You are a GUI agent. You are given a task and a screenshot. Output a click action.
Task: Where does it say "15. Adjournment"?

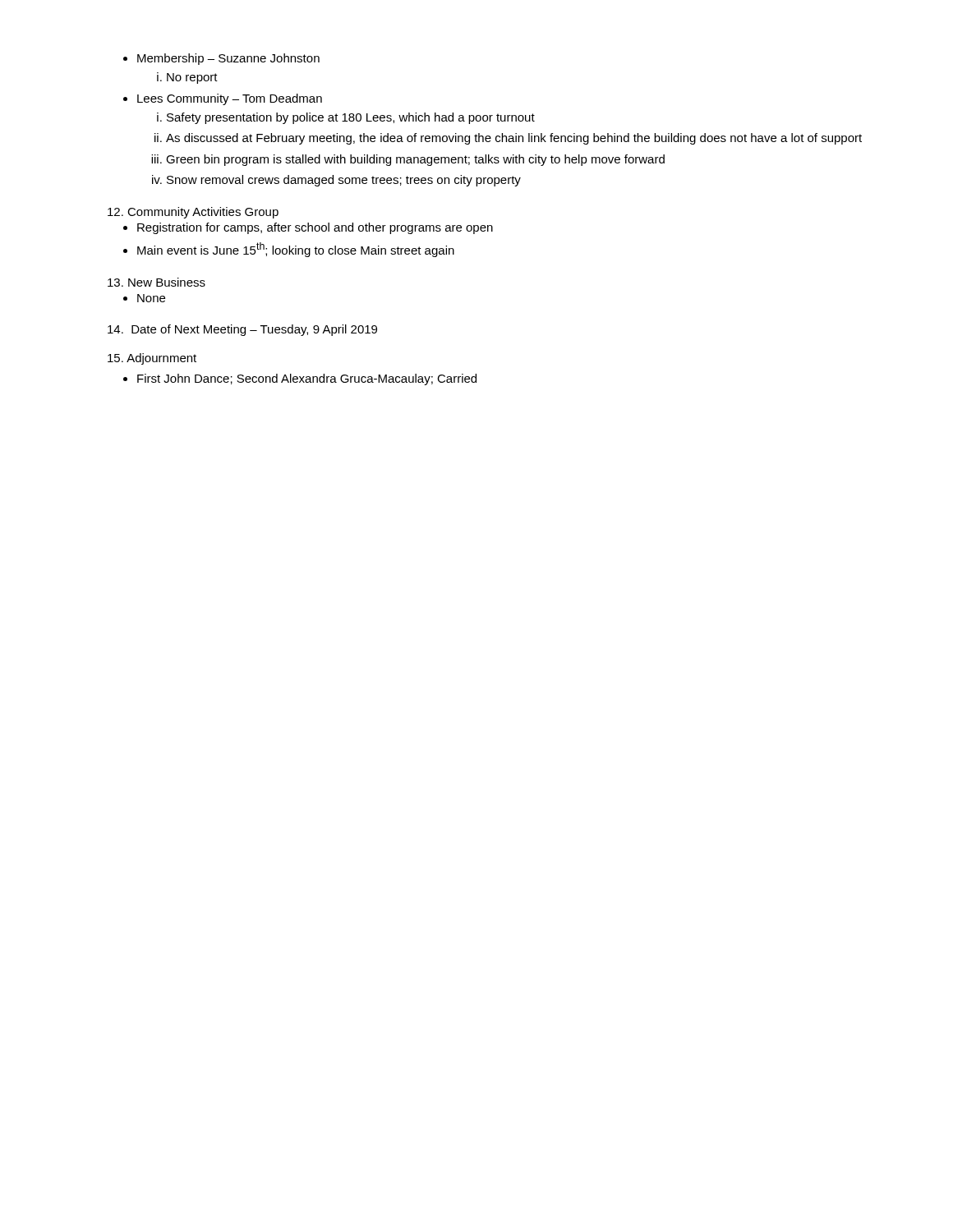(152, 358)
